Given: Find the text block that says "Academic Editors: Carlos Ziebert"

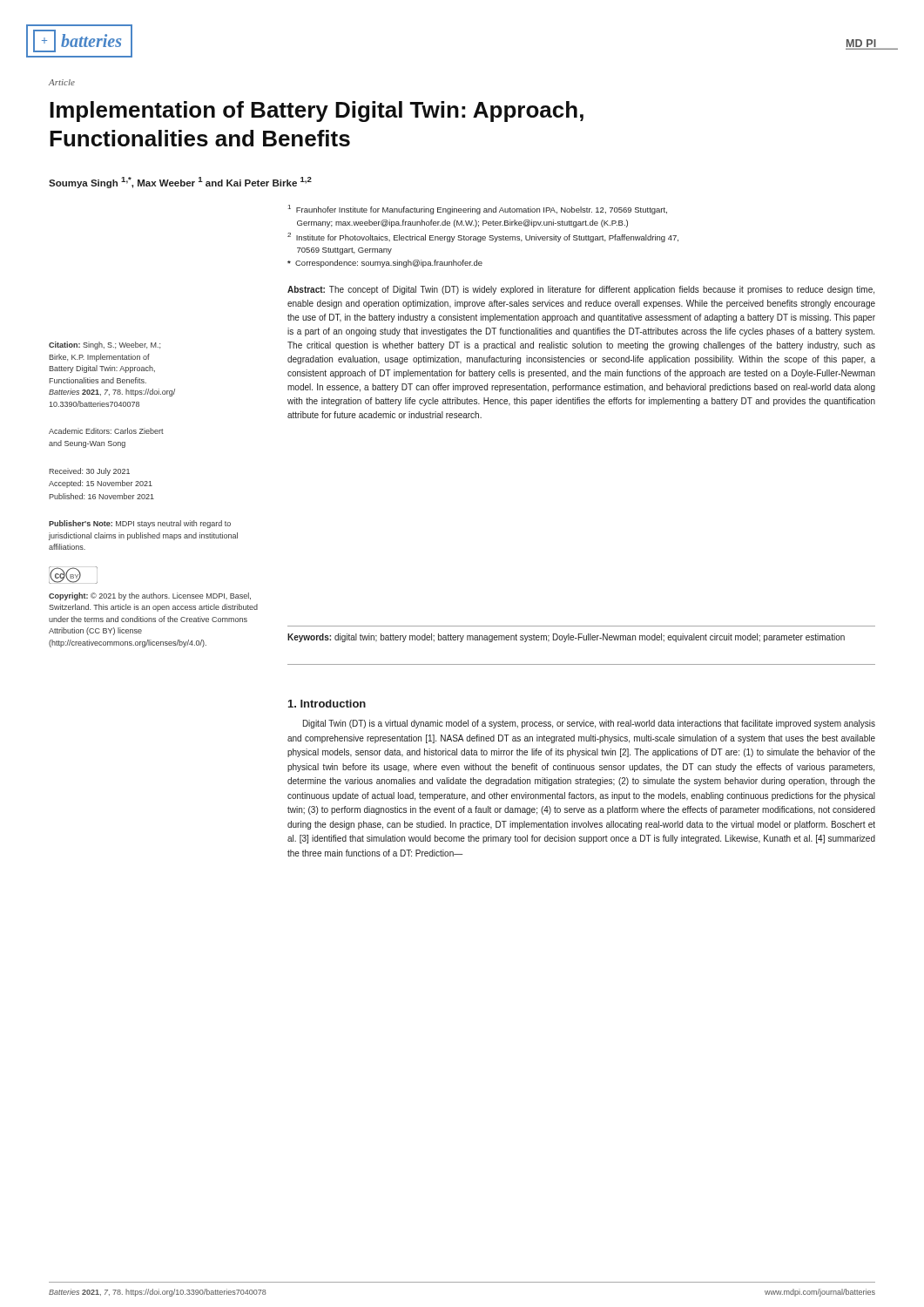Looking at the screenshot, I should point(106,437).
